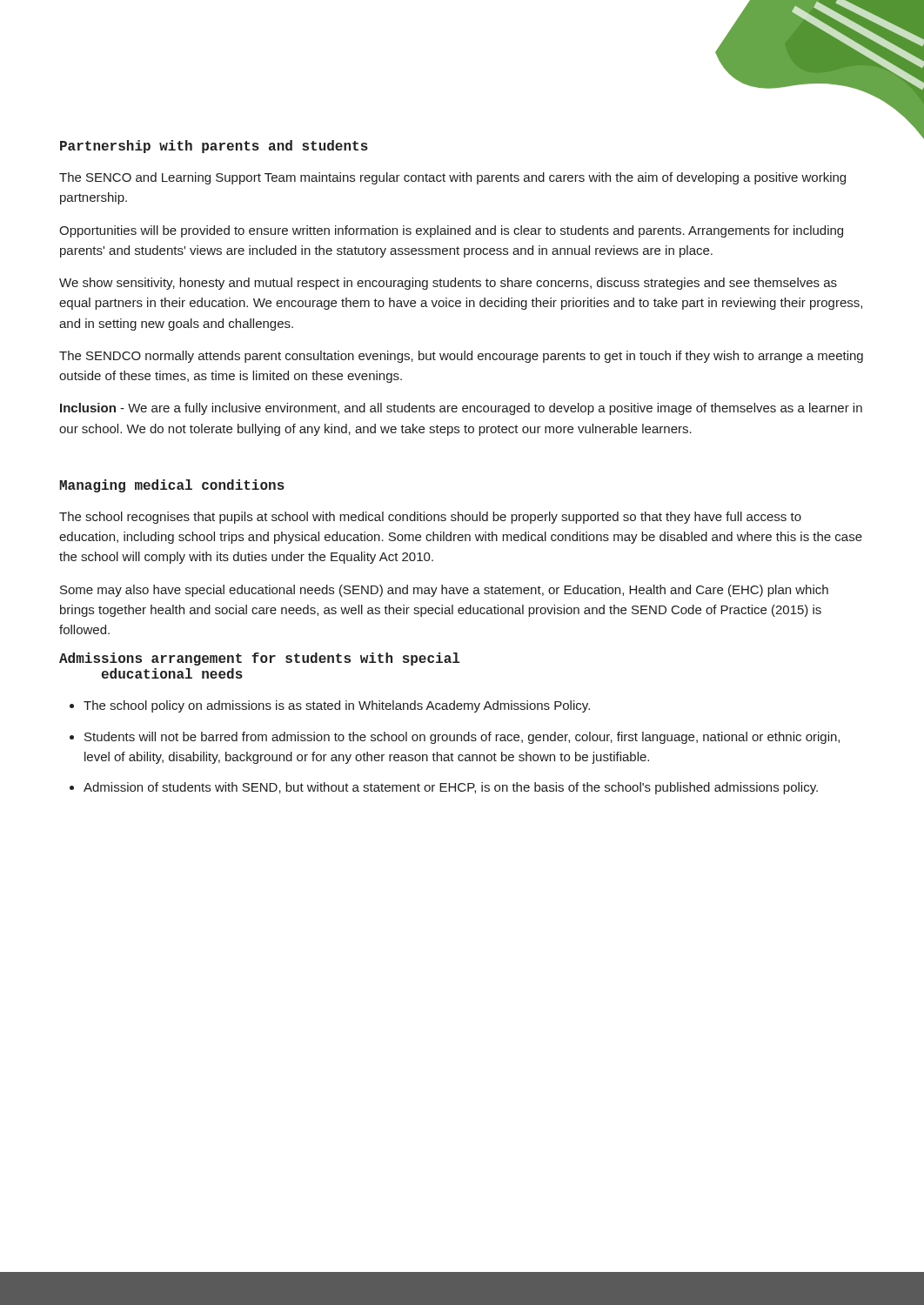Viewport: 924px width, 1305px height.
Task: Locate the block of text that opens with "The school policy on admissions is as stated"
Action: click(337, 705)
